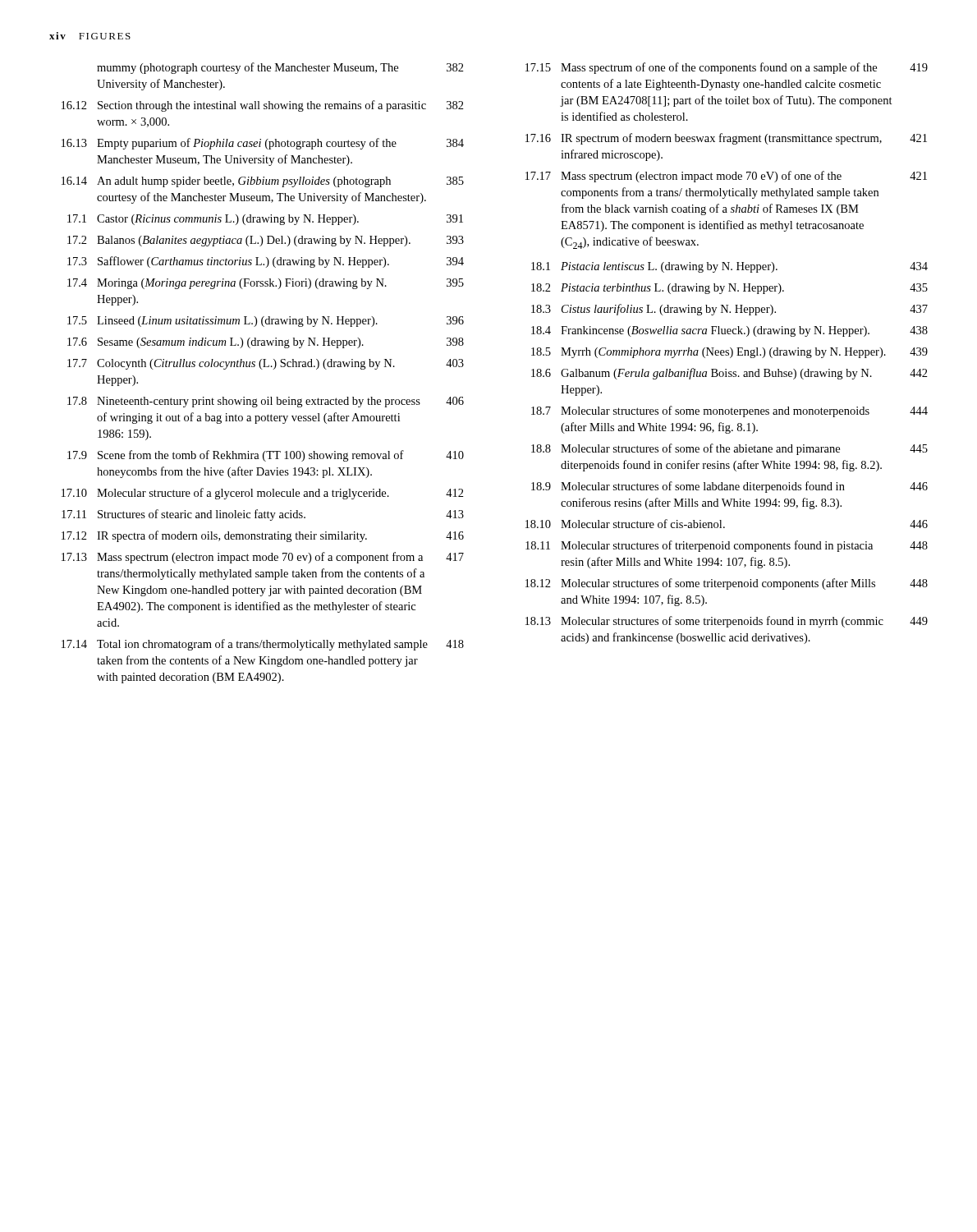This screenshot has width=977, height=1232.
Task: Locate the list item with the text "18.12 Molecular structures of some triterpenoid components (after"
Action: pos(720,591)
